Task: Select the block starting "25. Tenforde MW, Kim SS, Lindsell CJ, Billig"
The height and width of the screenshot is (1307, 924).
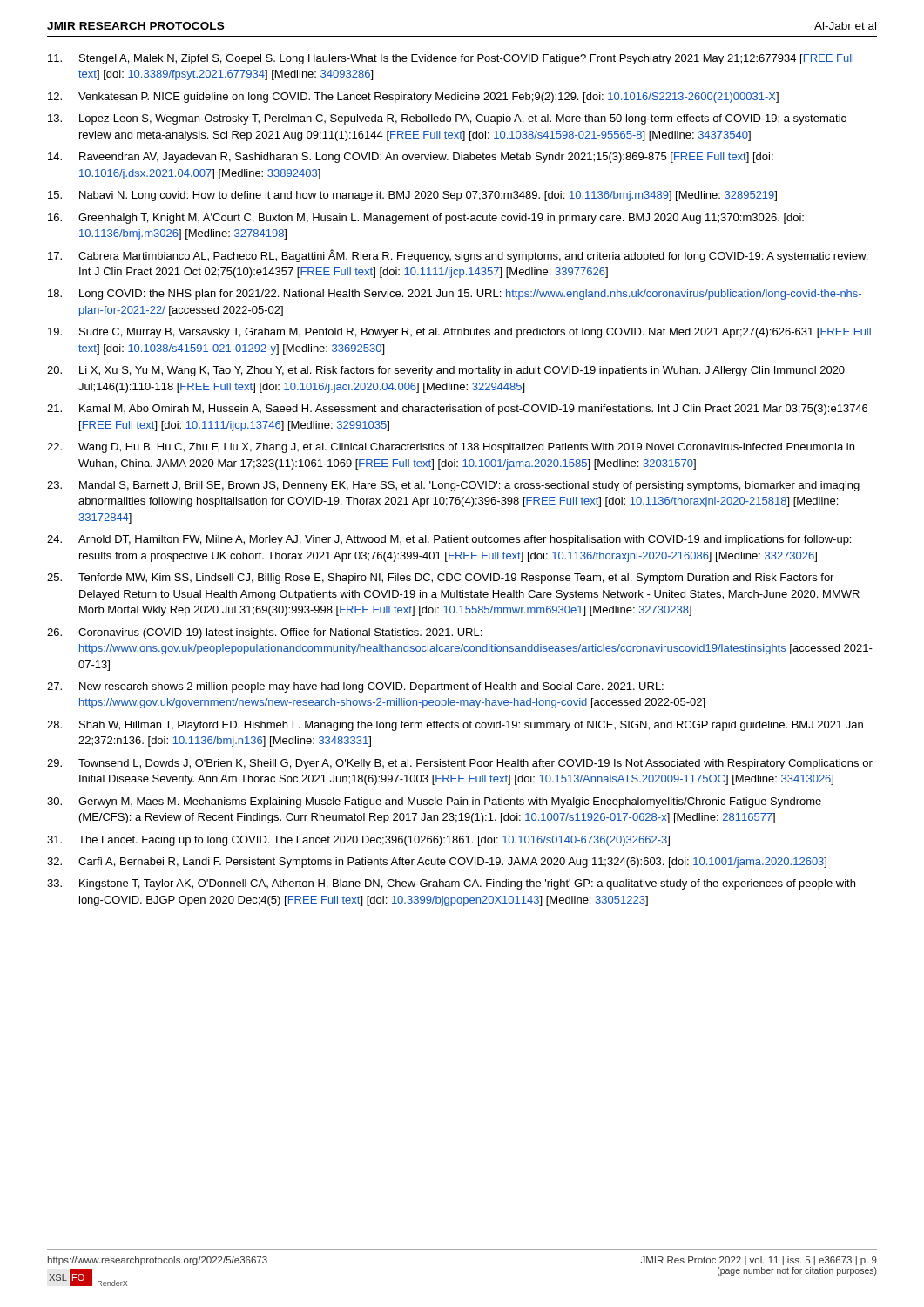Action: click(x=462, y=594)
